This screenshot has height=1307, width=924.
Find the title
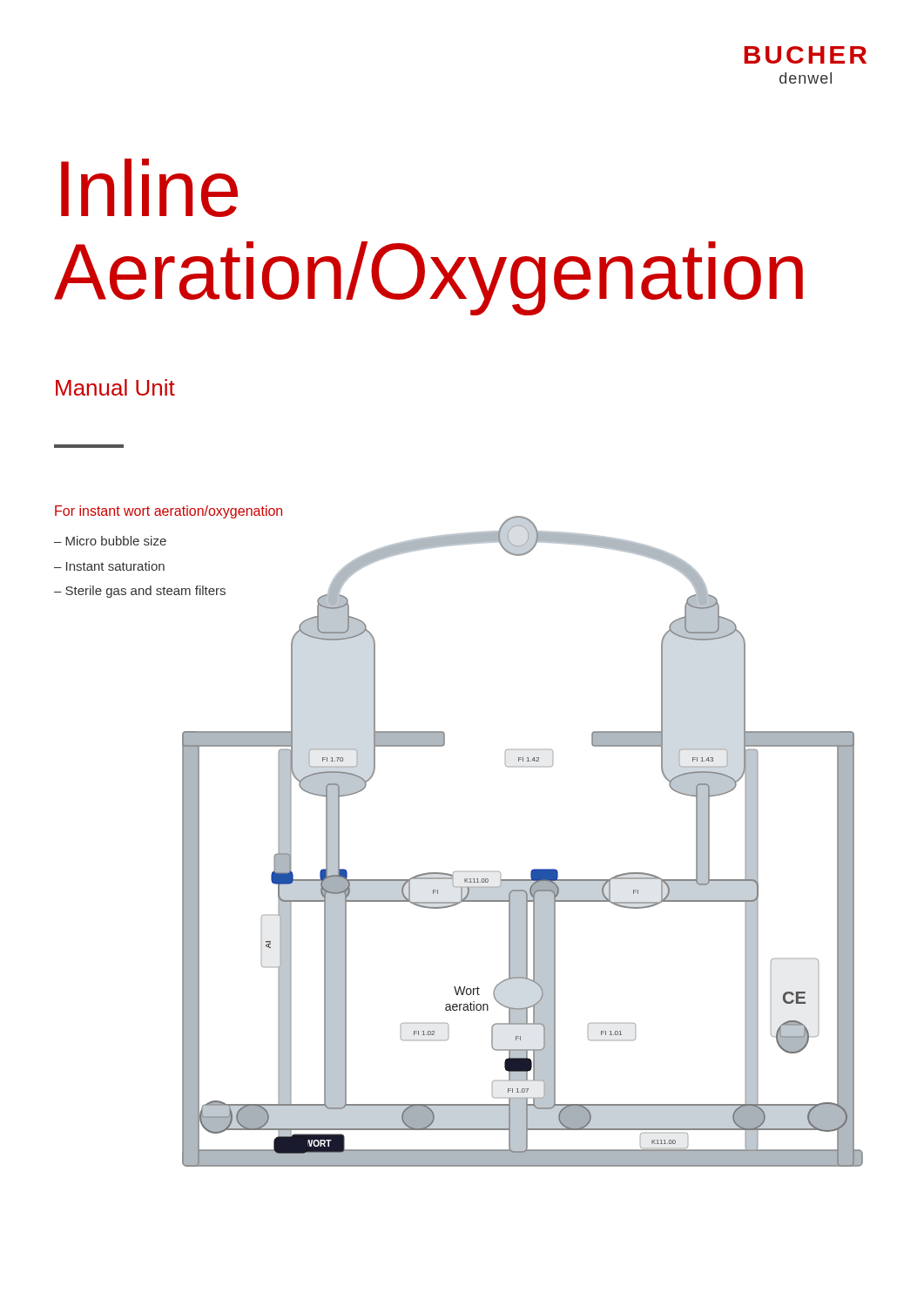point(462,230)
